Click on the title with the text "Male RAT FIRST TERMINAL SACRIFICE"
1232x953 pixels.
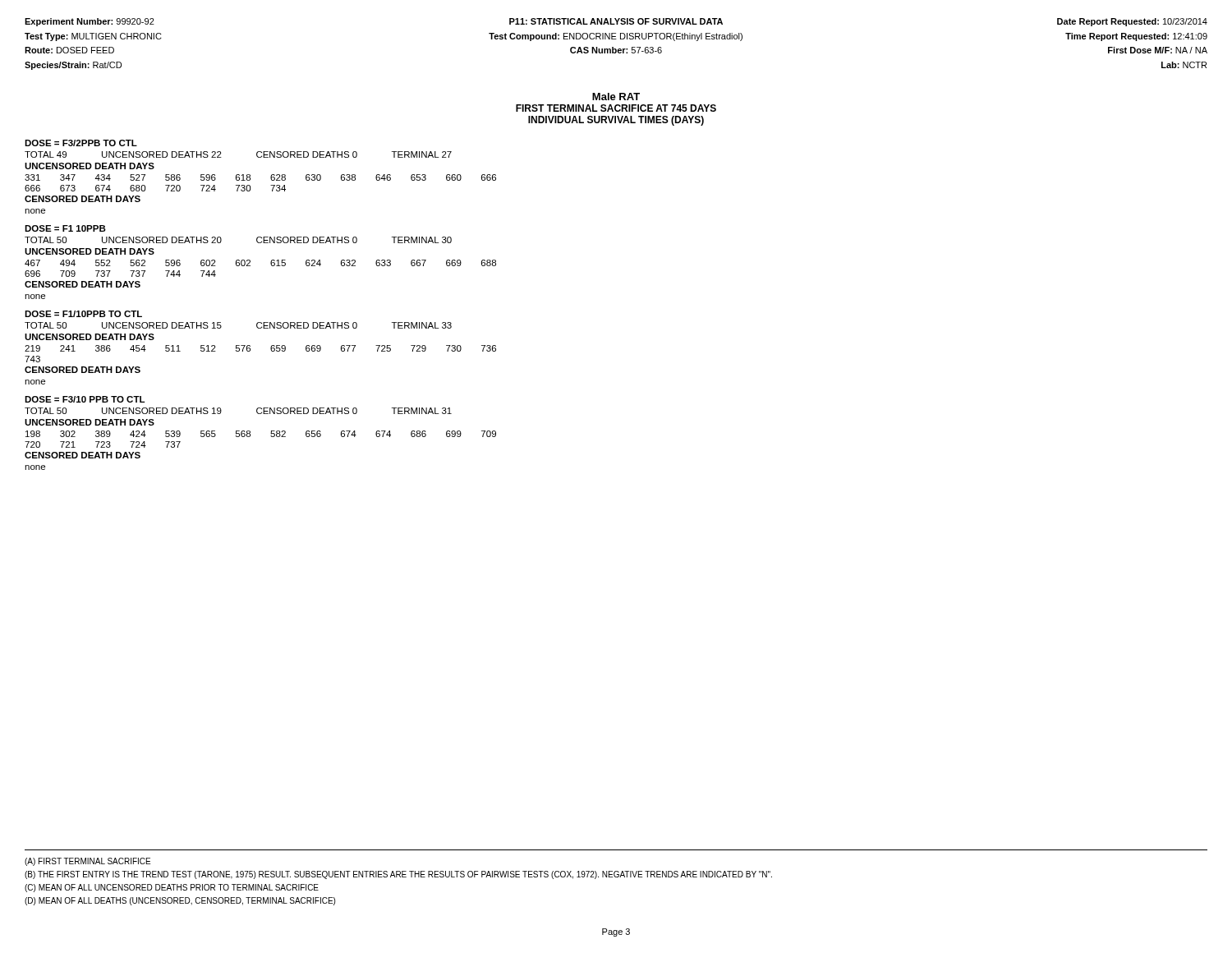(616, 108)
